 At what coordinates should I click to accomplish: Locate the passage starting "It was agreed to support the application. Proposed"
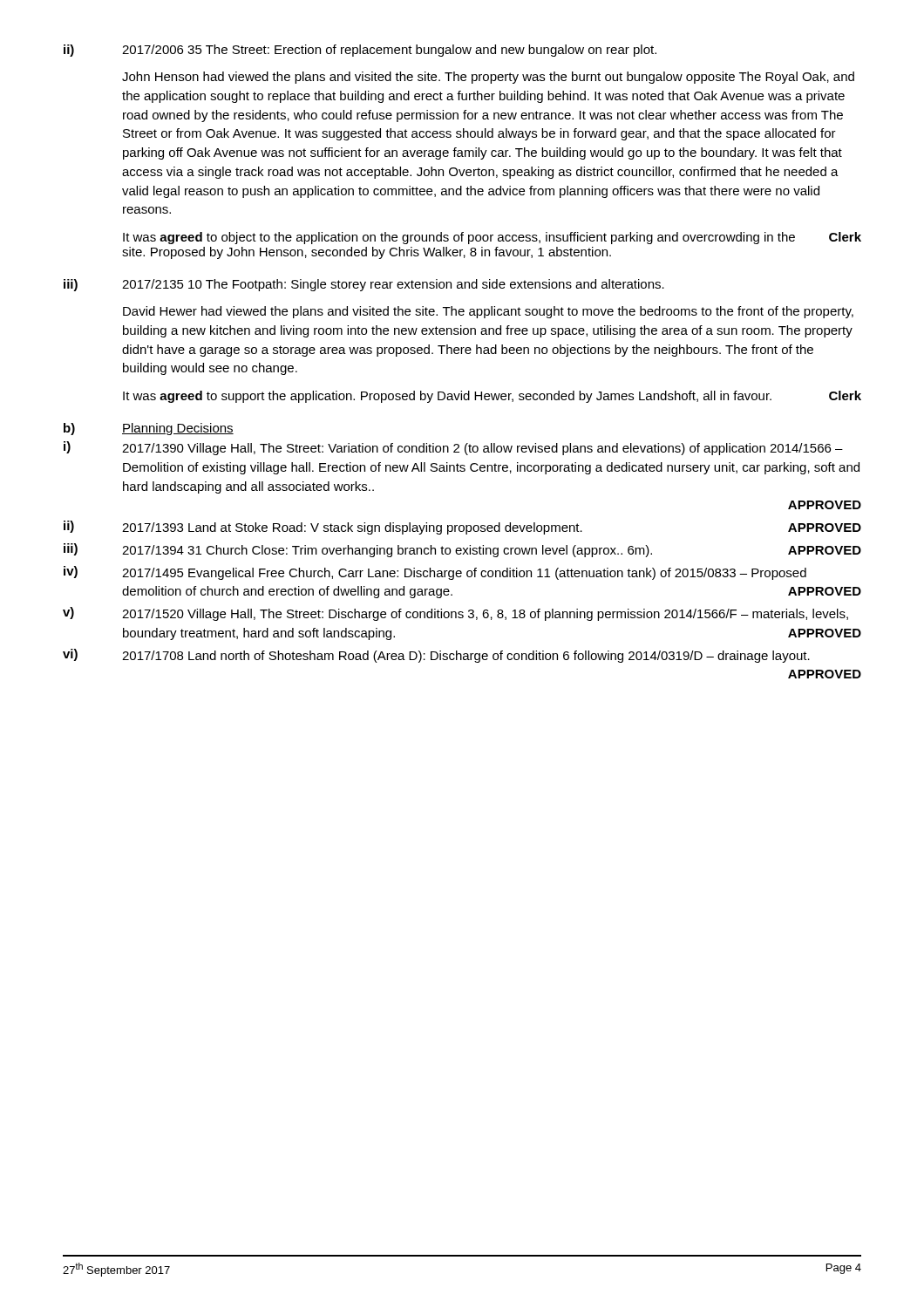click(x=492, y=395)
